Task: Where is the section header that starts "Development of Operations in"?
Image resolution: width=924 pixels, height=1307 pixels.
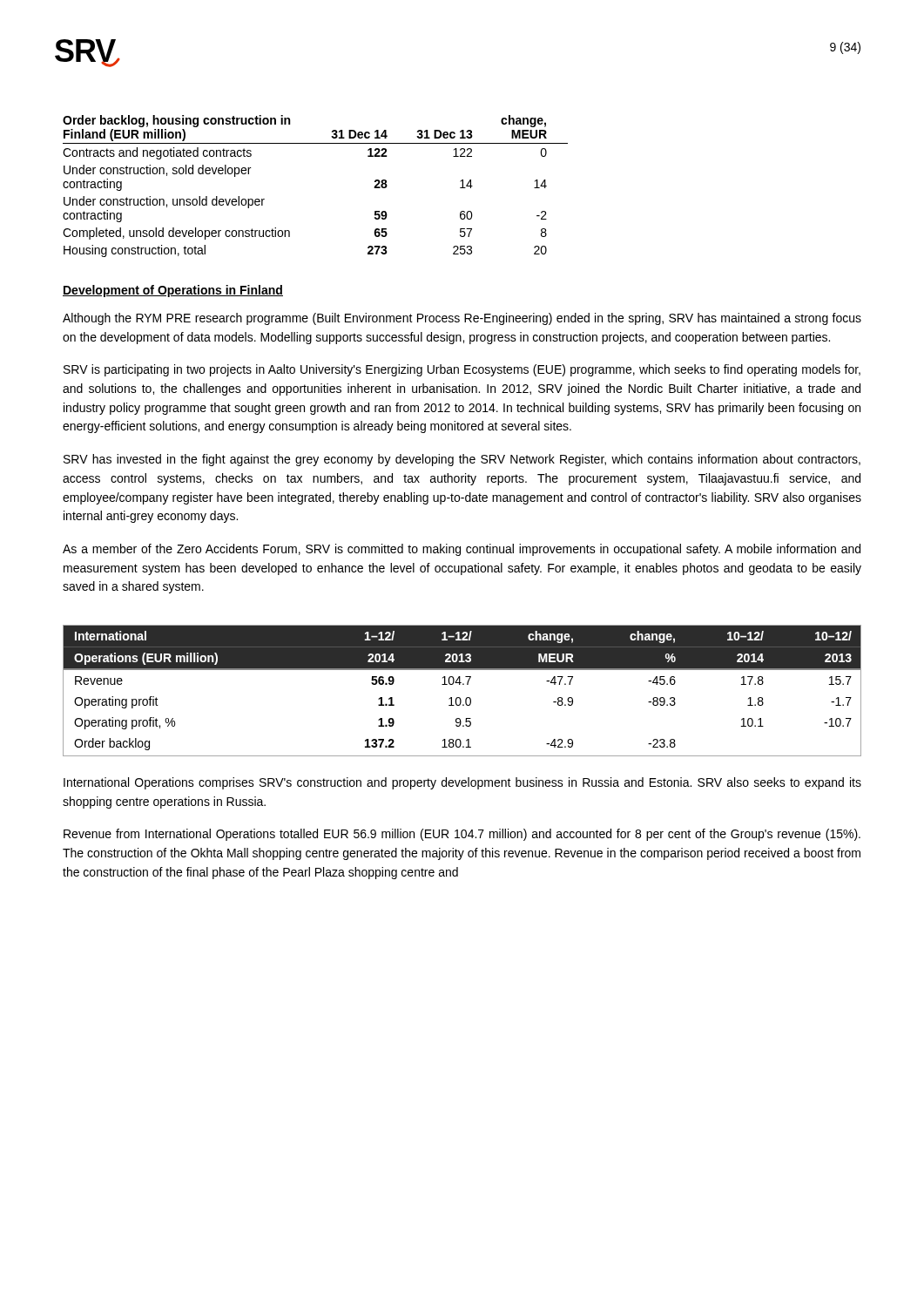Action: tap(173, 290)
